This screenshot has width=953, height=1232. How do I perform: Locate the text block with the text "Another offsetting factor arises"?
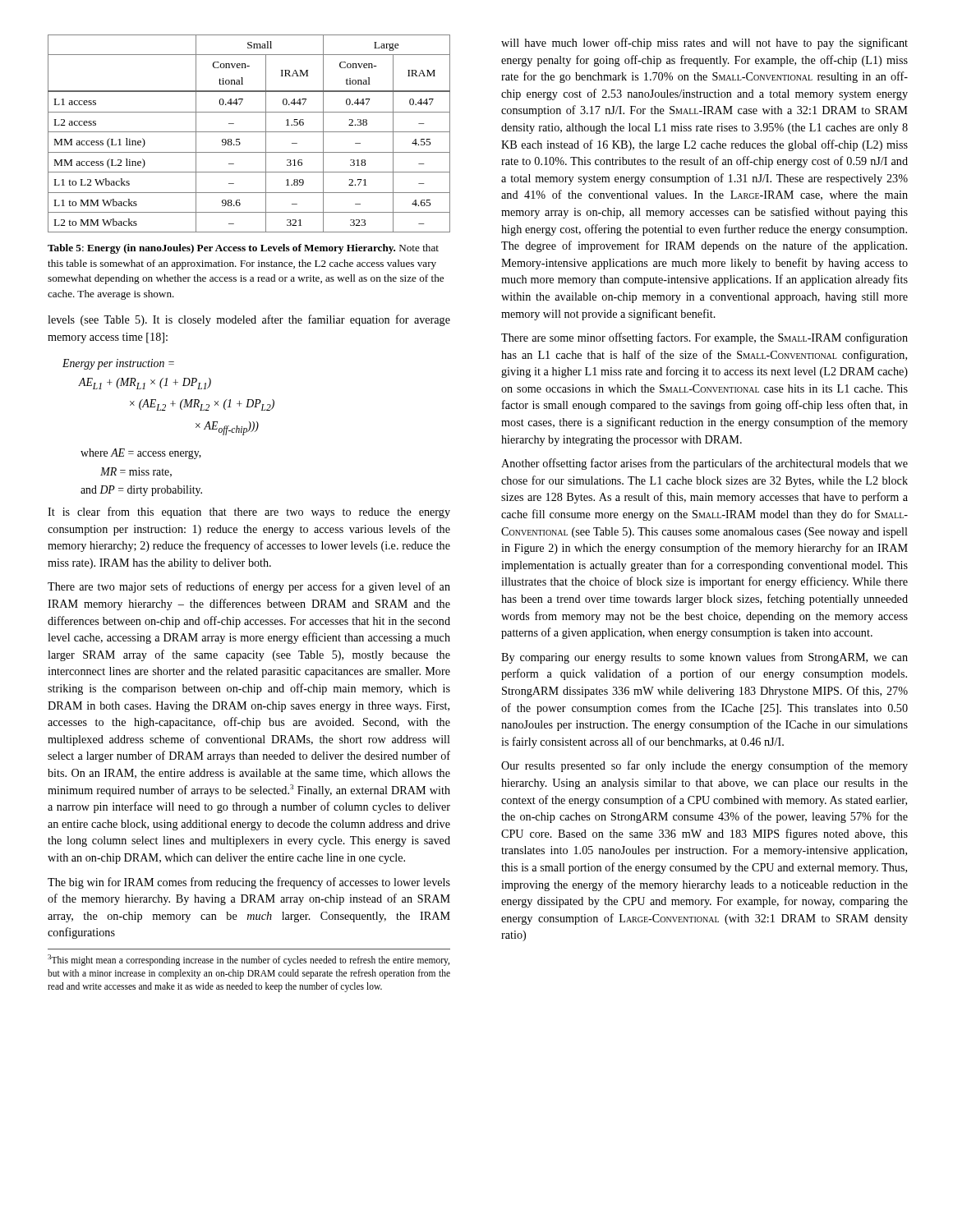(x=705, y=548)
